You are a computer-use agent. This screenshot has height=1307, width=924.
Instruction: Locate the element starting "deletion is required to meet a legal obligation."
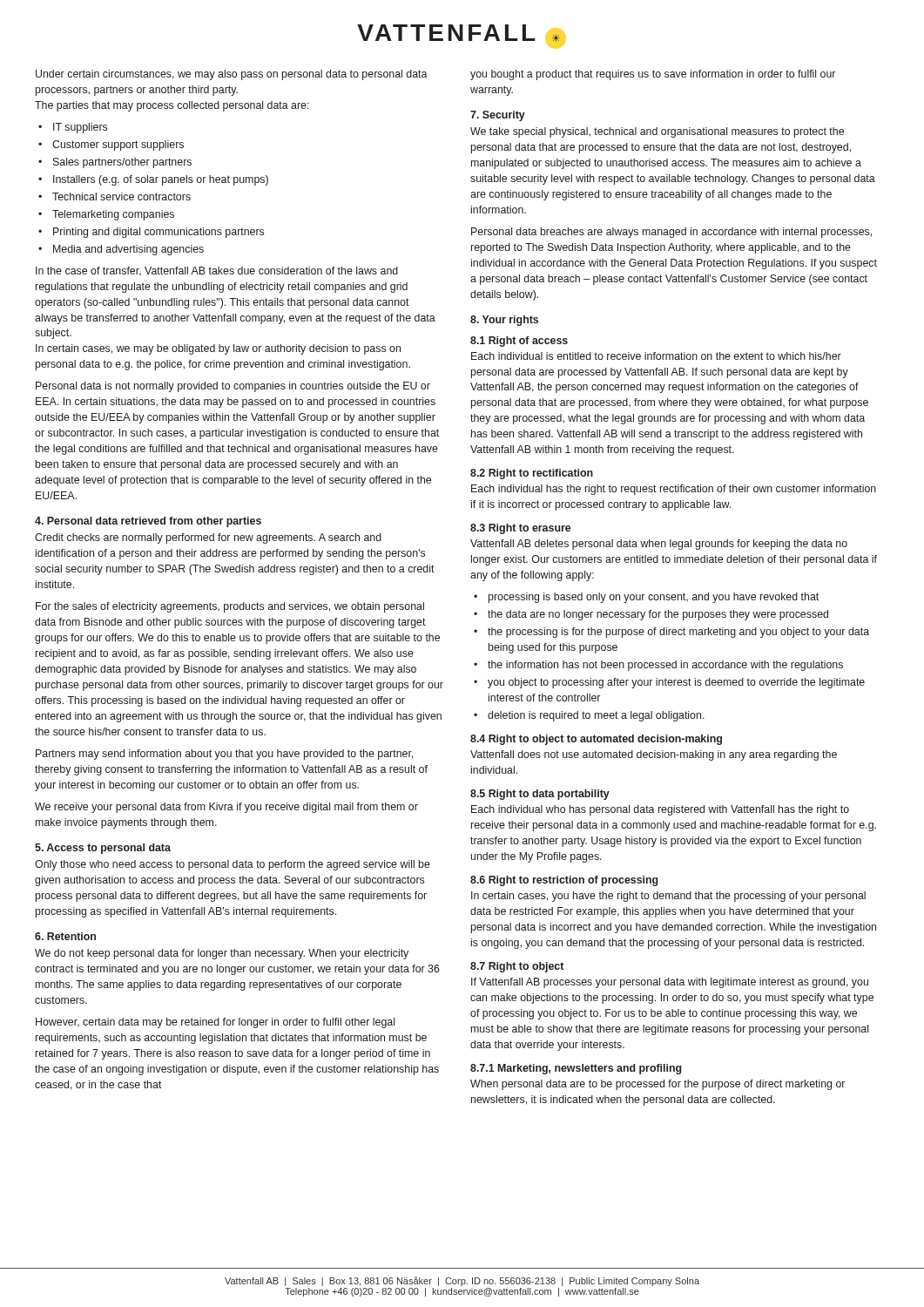coord(596,716)
